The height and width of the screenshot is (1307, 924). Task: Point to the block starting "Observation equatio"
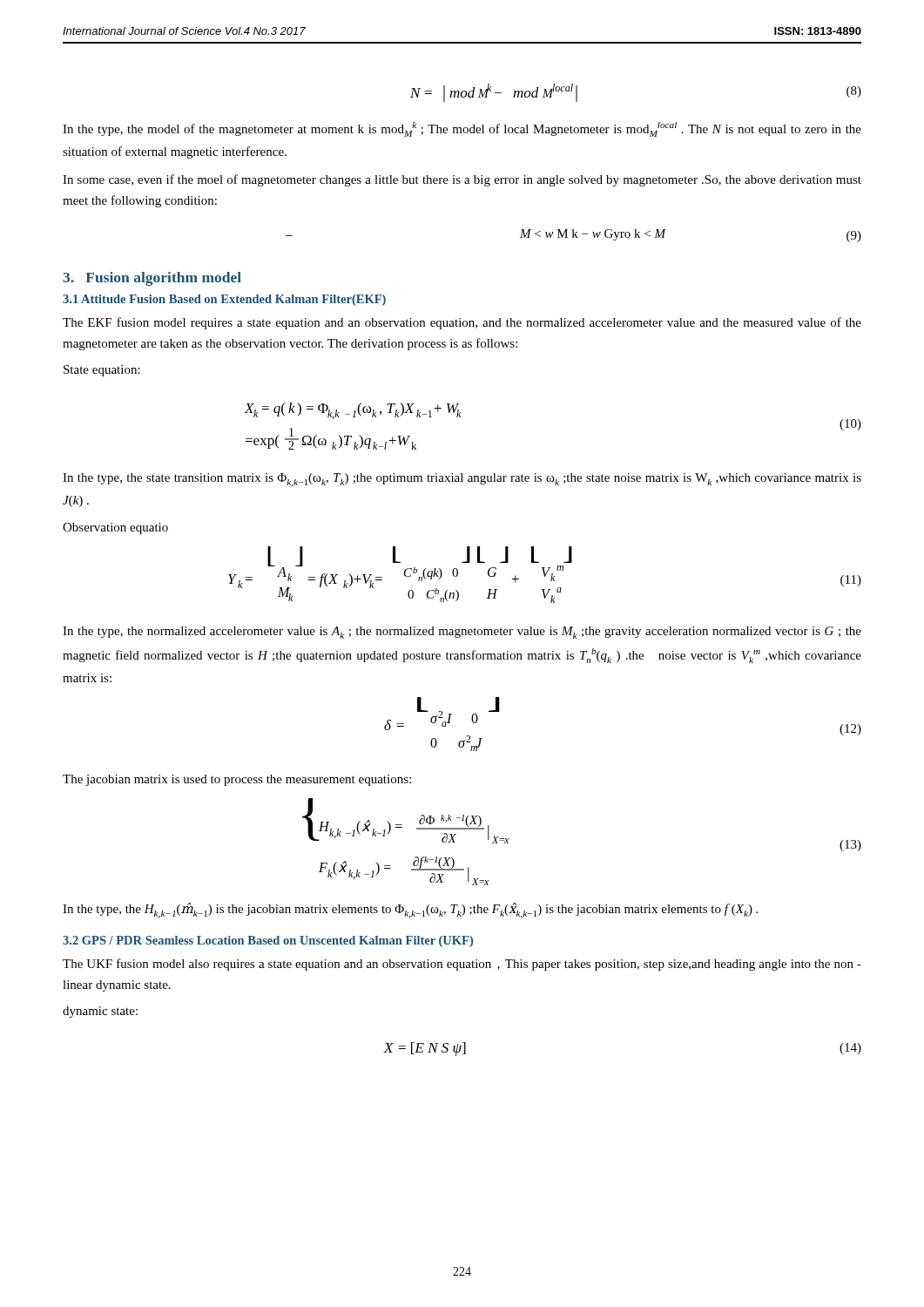click(116, 527)
